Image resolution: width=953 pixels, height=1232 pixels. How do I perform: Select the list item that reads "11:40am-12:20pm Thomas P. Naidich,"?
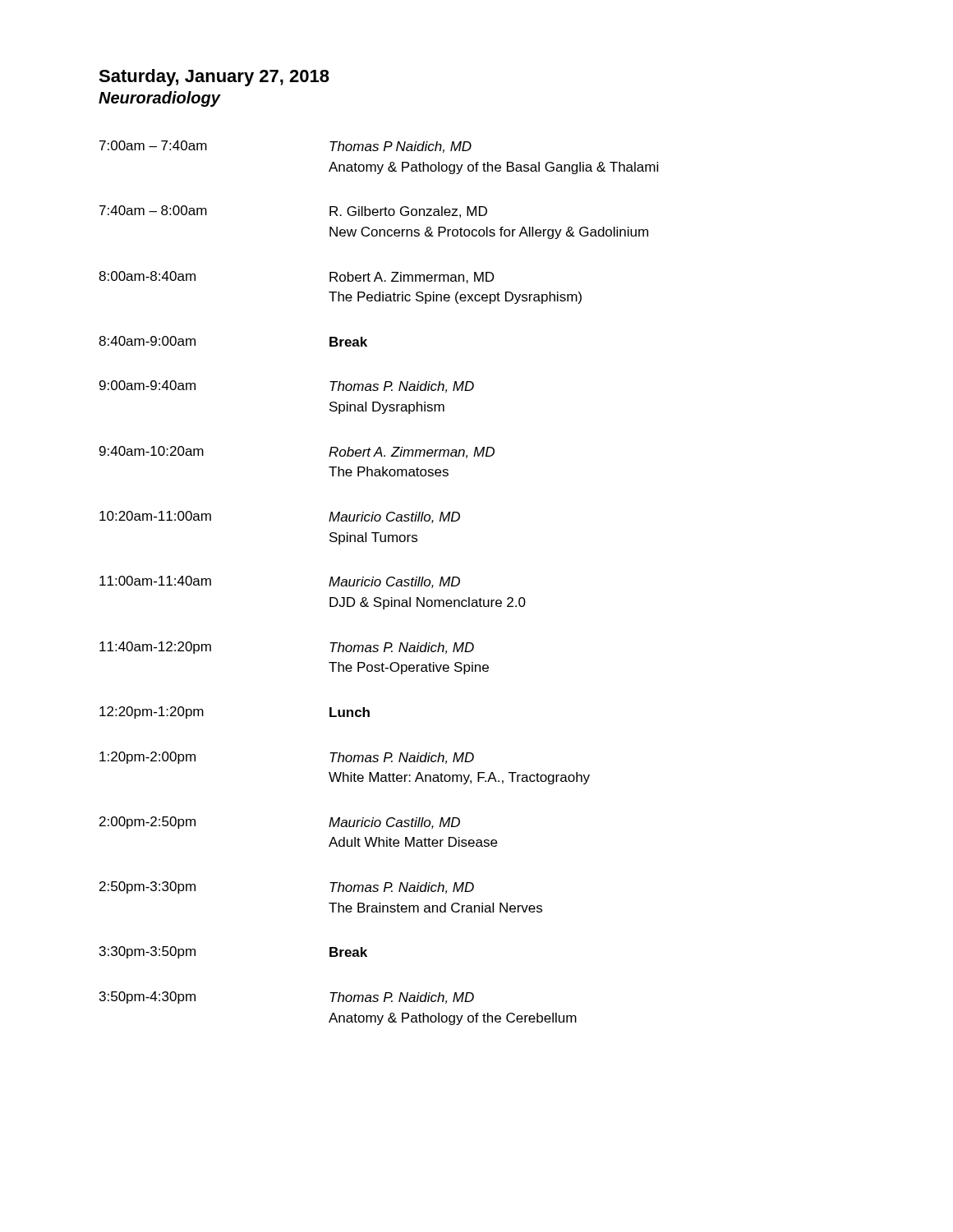pos(476,658)
